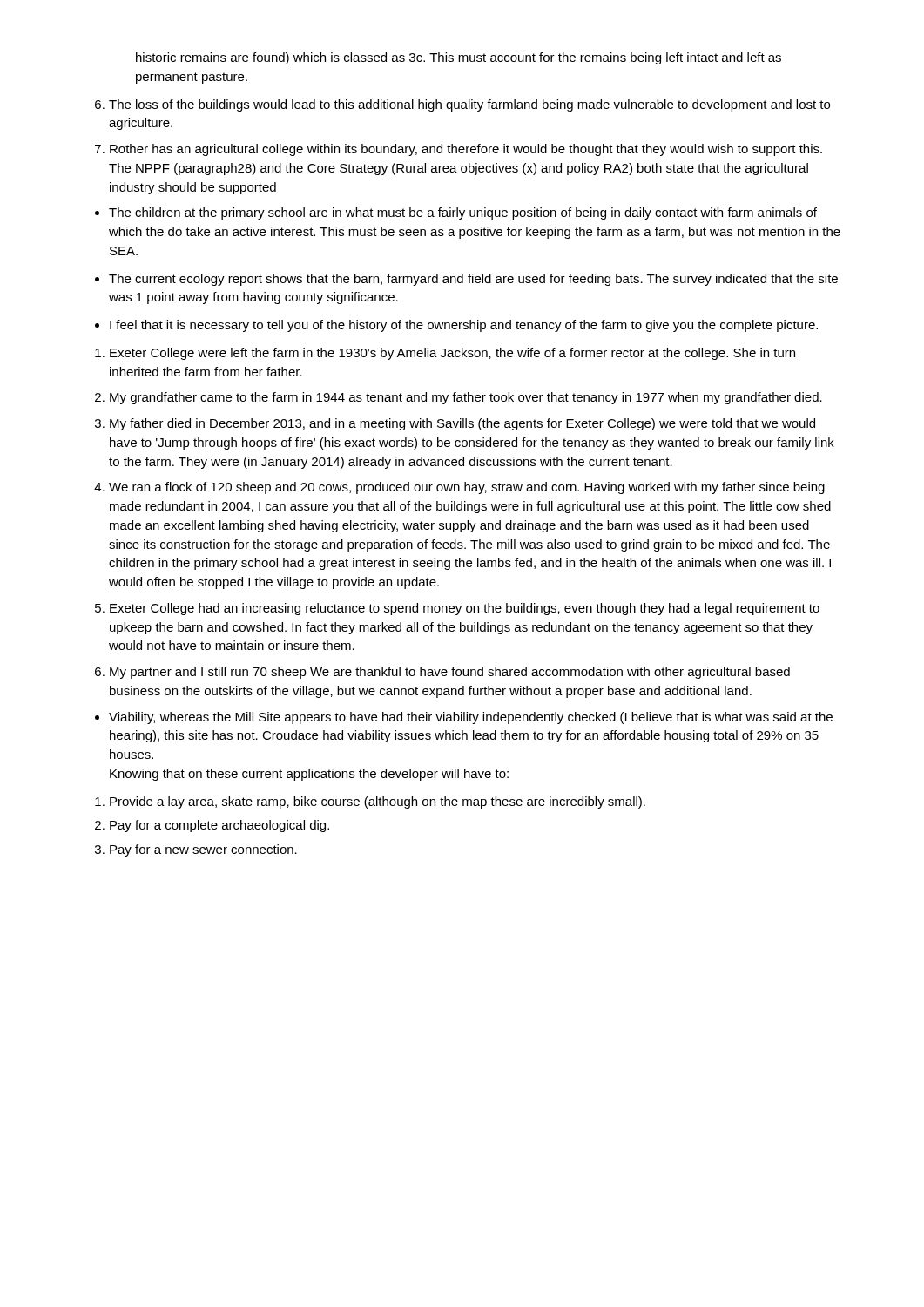Click the passage that begins "Viability, whereas the Mill Site"
This screenshot has width=924, height=1307.
click(471, 745)
